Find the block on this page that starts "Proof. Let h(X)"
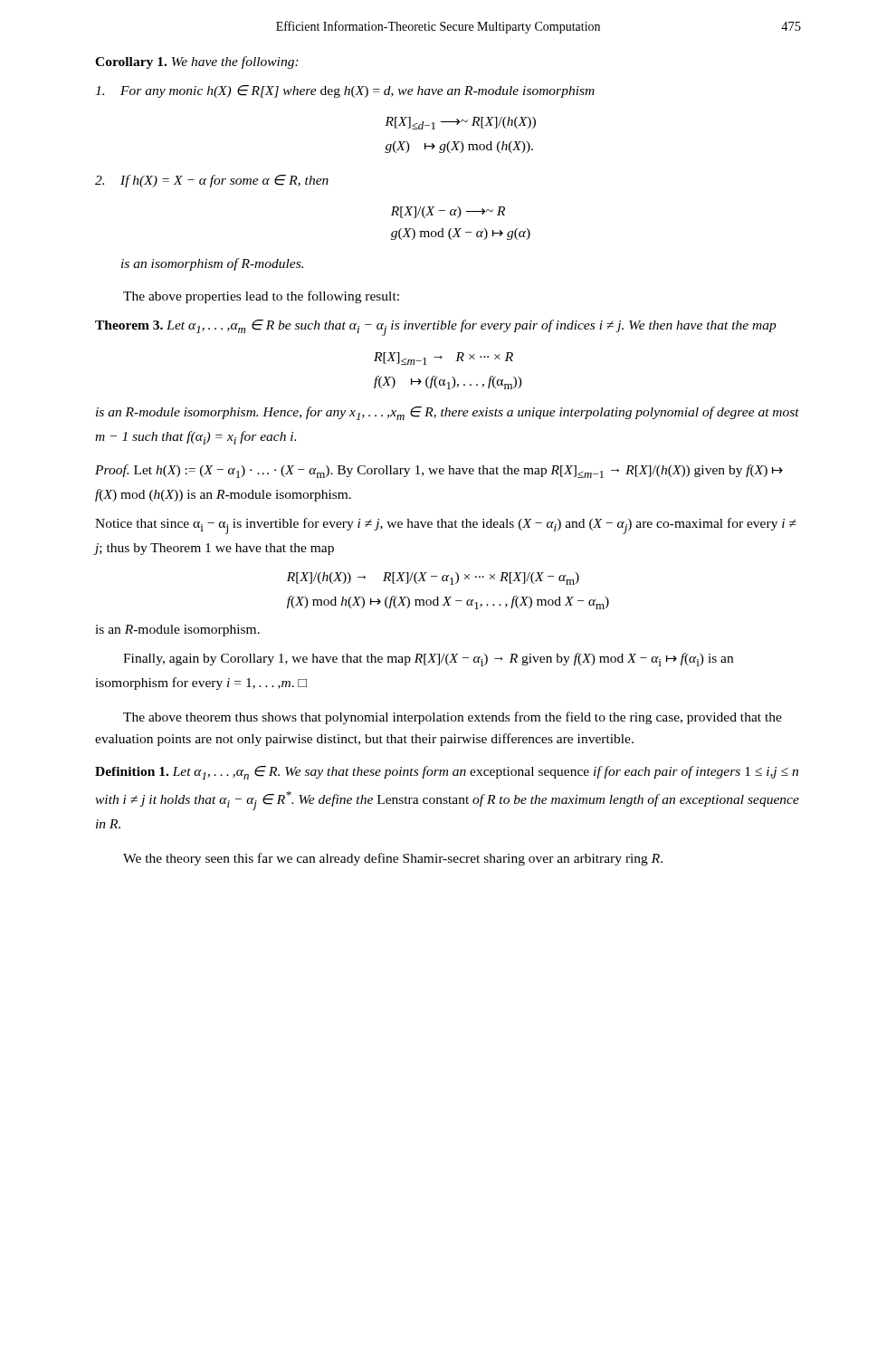This screenshot has width=896, height=1358. point(439,482)
